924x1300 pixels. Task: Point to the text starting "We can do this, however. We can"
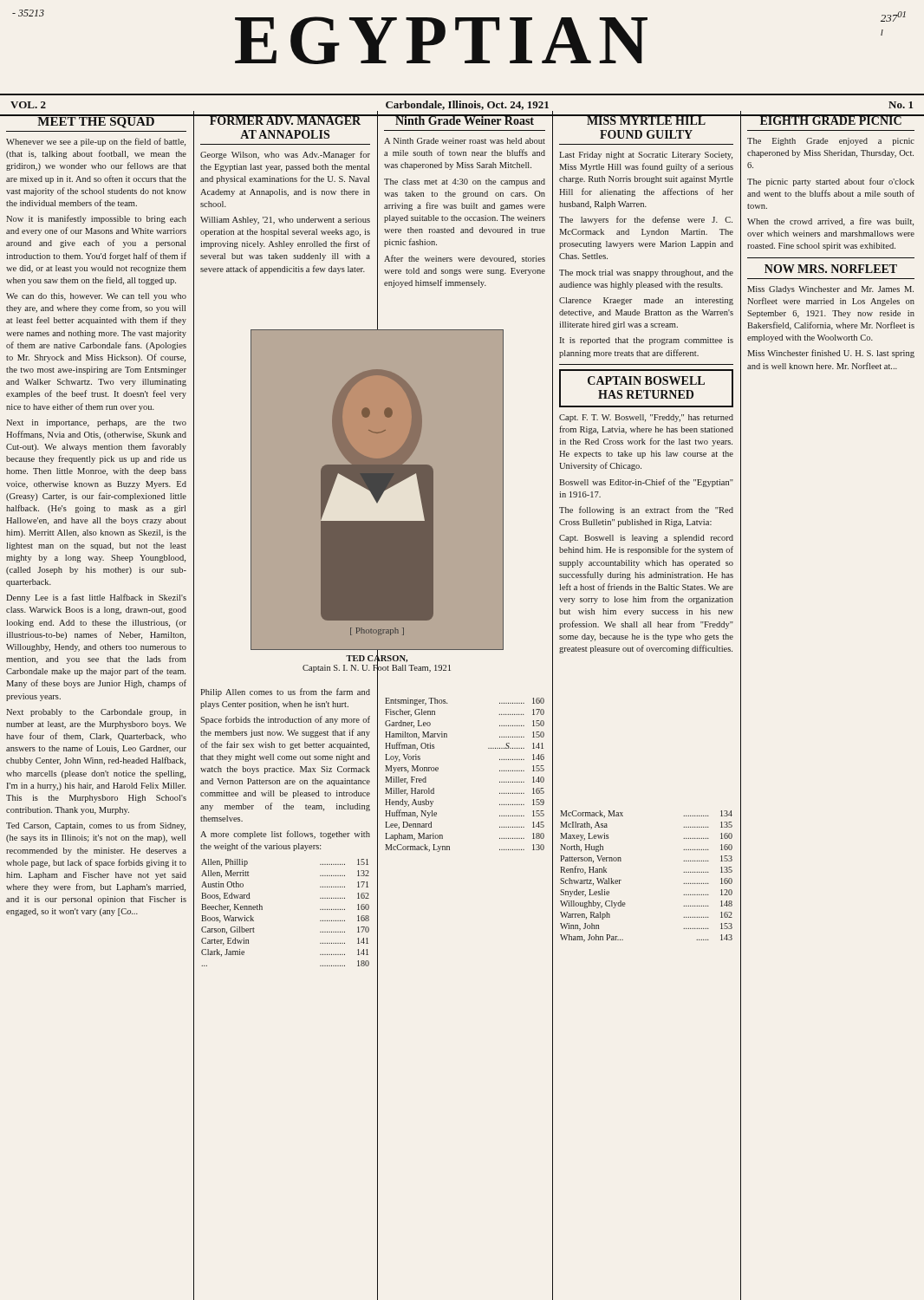(x=96, y=352)
